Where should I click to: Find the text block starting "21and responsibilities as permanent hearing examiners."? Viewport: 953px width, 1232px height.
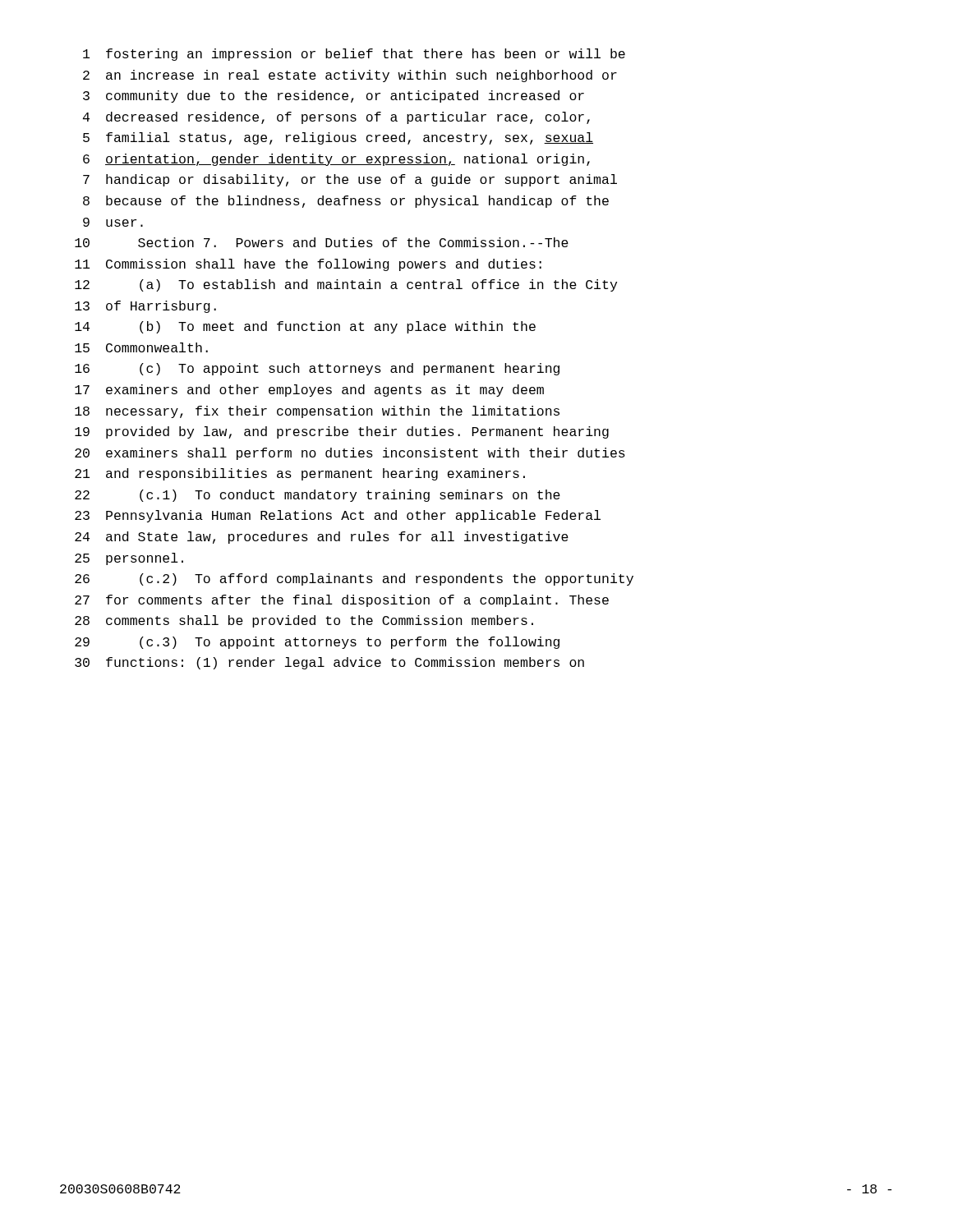(x=476, y=475)
